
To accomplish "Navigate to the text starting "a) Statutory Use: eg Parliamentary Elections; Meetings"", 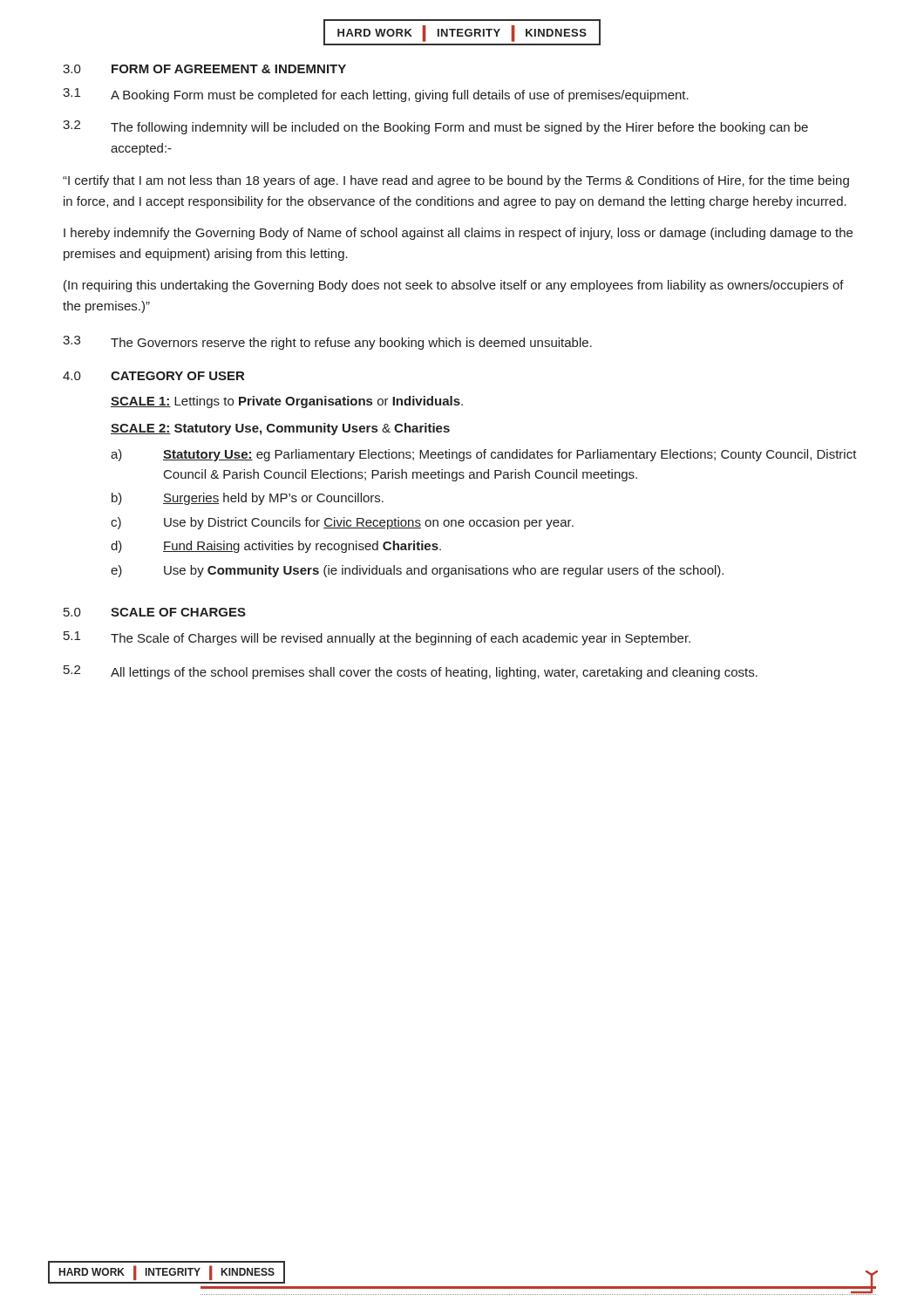I will 486,464.
